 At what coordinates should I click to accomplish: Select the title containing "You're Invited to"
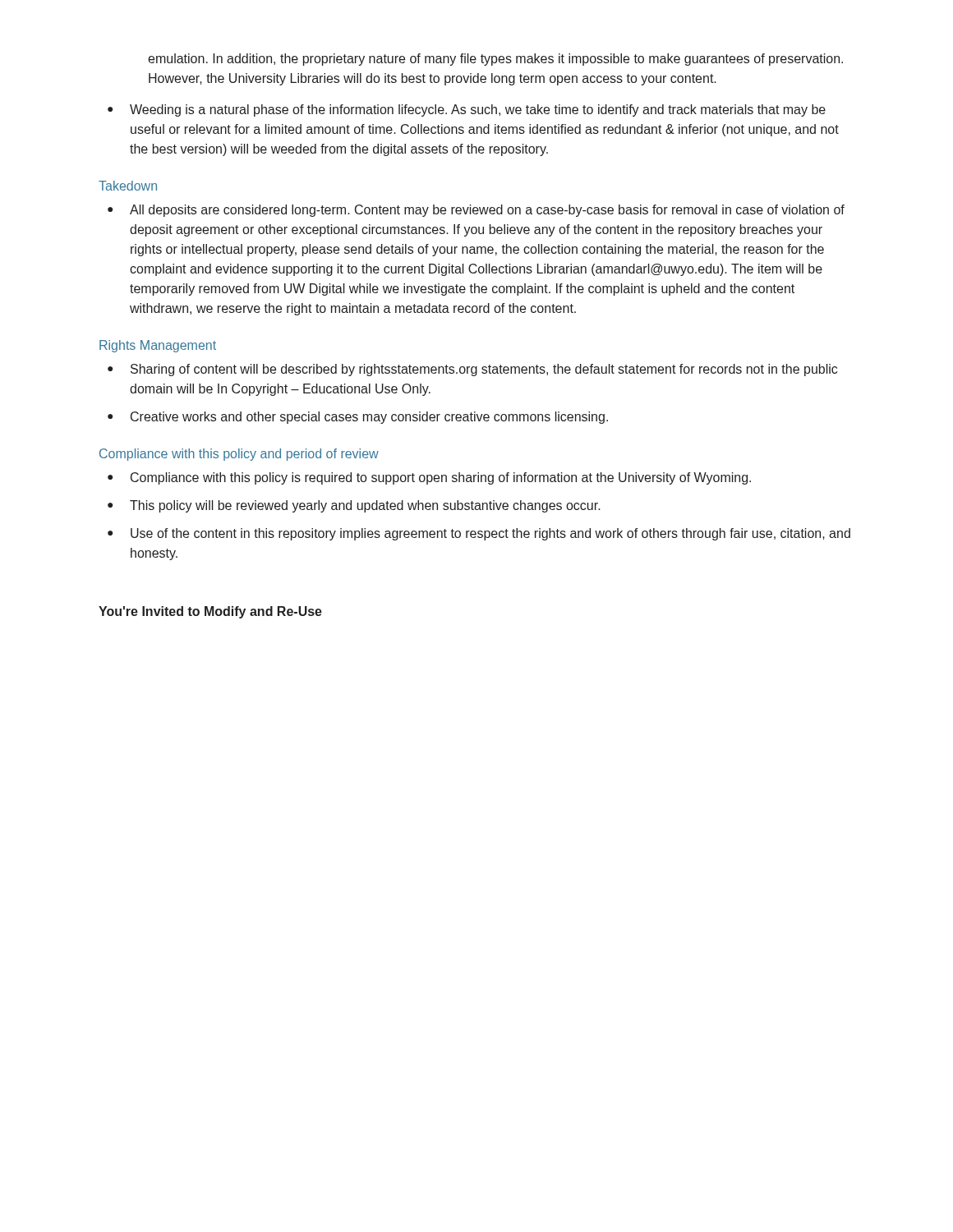pyautogui.click(x=210, y=612)
